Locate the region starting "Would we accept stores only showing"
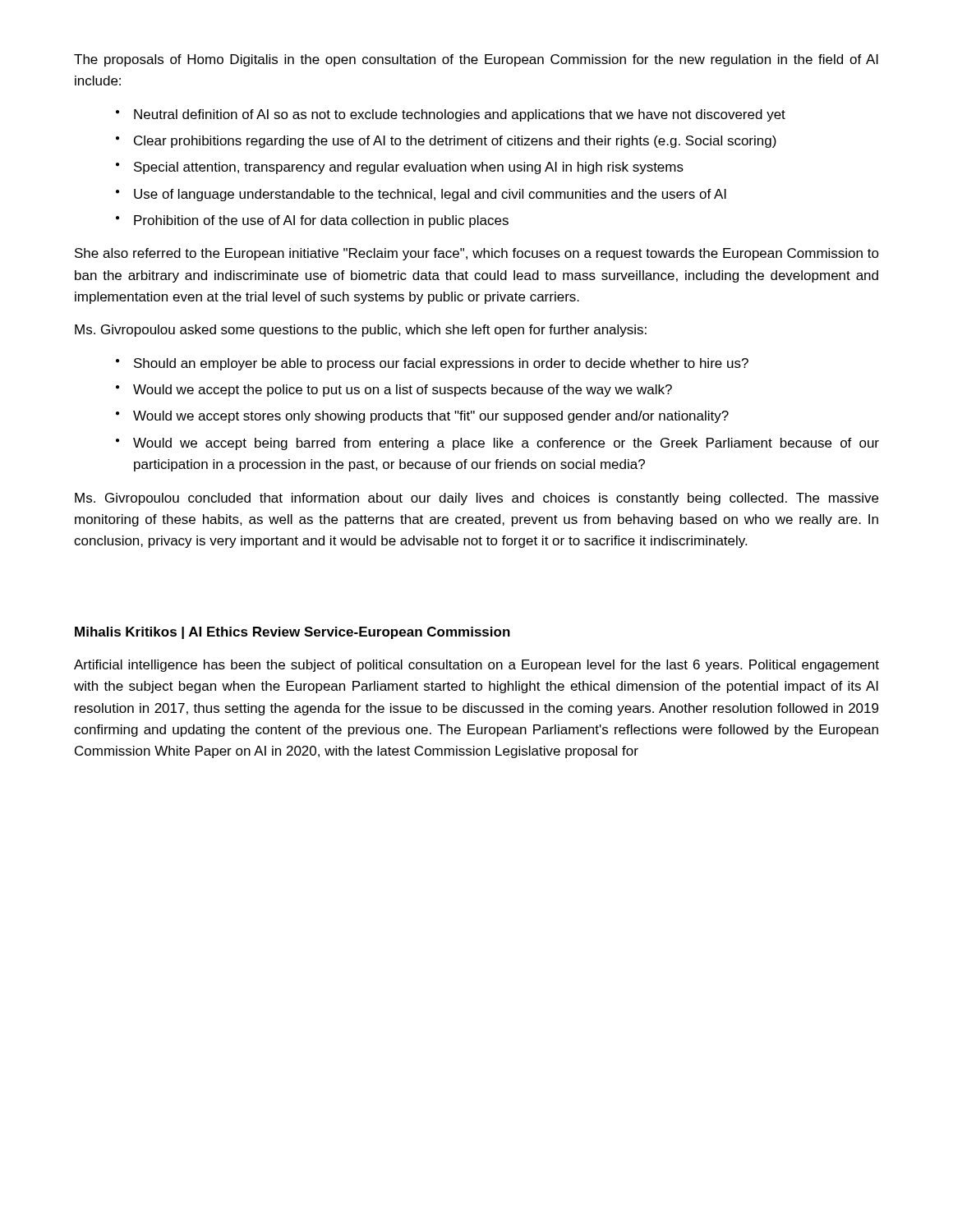The width and height of the screenshot is (953, 1232). coord(431,416)
